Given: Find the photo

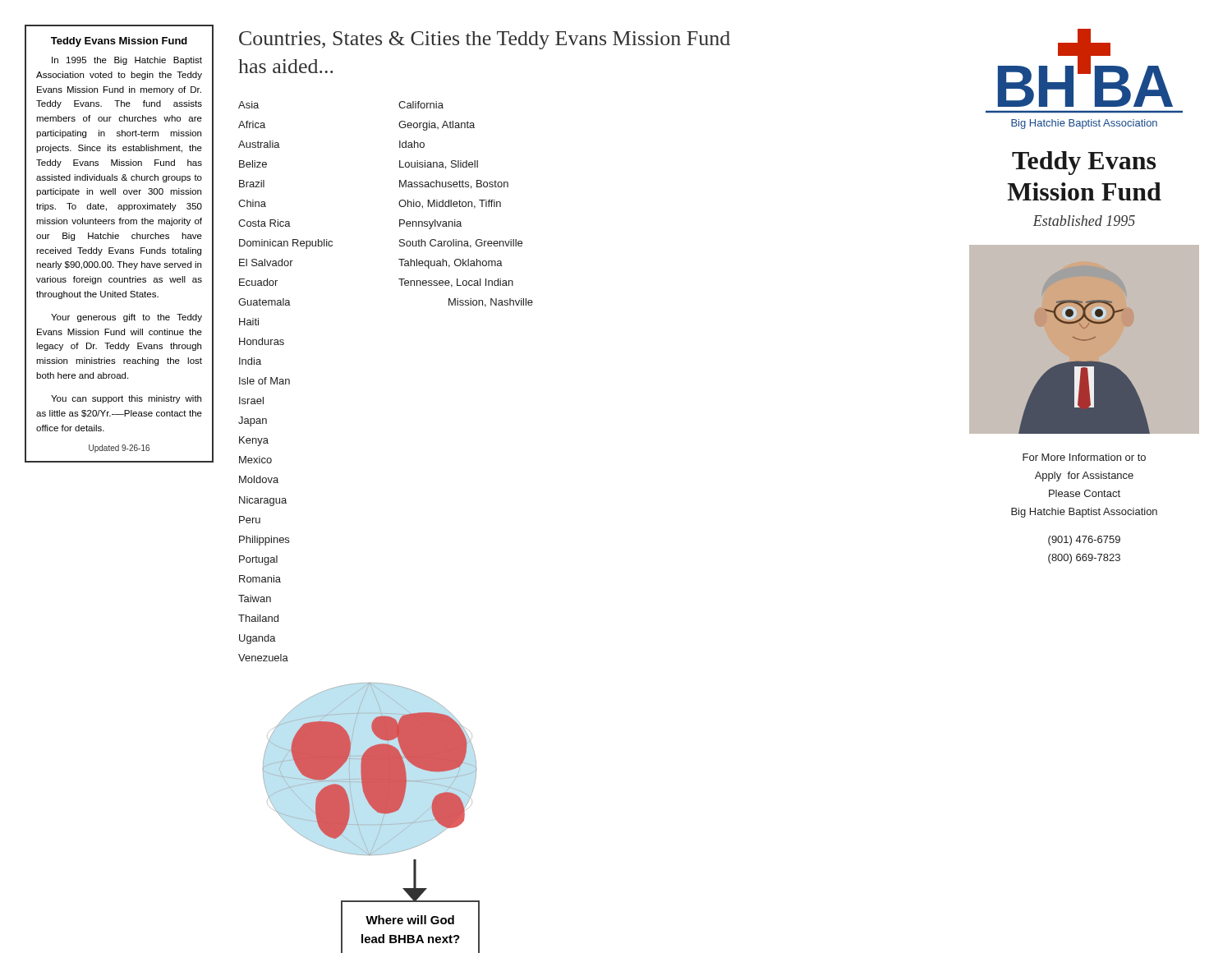Looking at the screenshot, I should pyautogui.click(x=1084, y=339).
